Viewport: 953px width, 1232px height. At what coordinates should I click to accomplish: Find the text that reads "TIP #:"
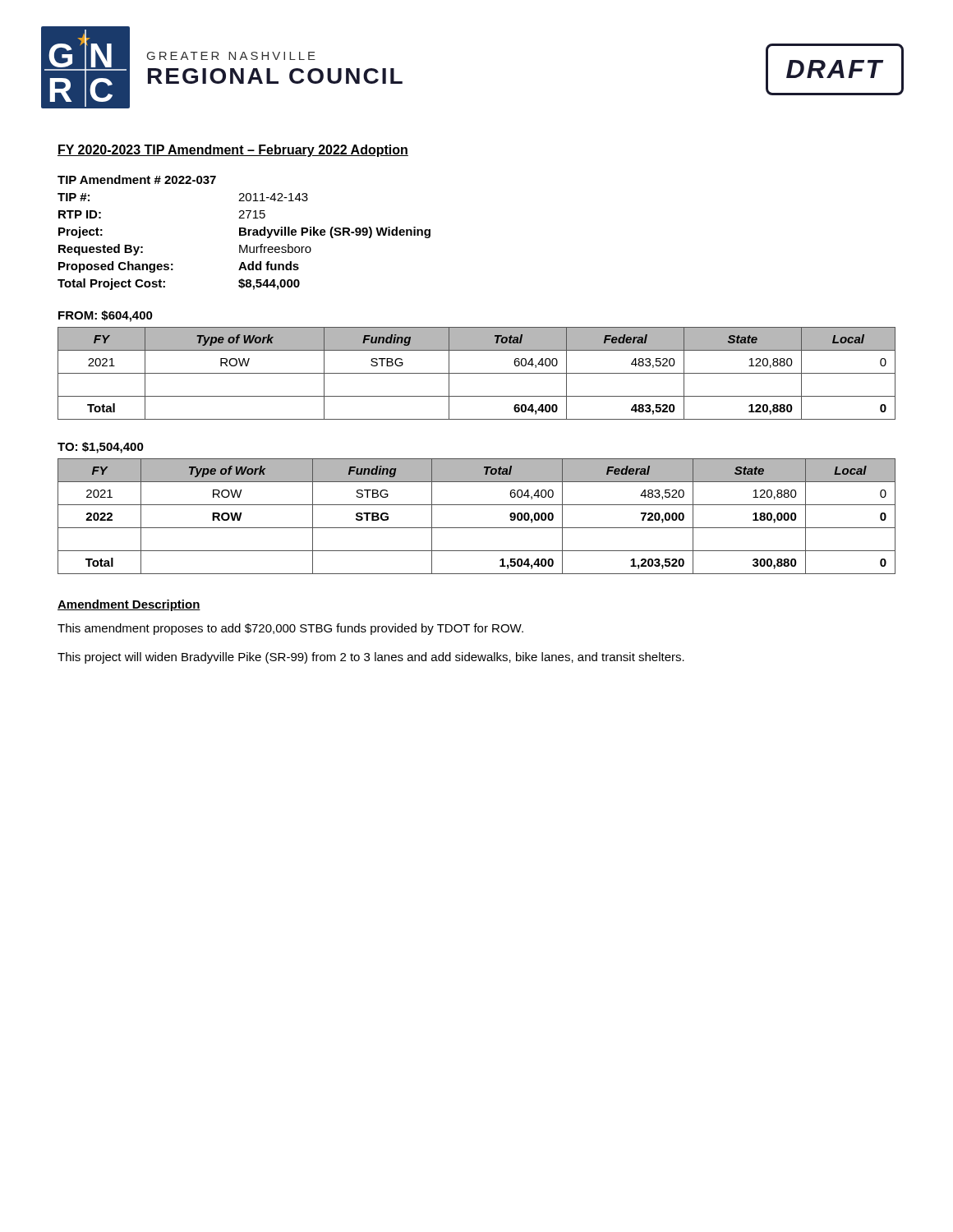click(x=74, y=197)
